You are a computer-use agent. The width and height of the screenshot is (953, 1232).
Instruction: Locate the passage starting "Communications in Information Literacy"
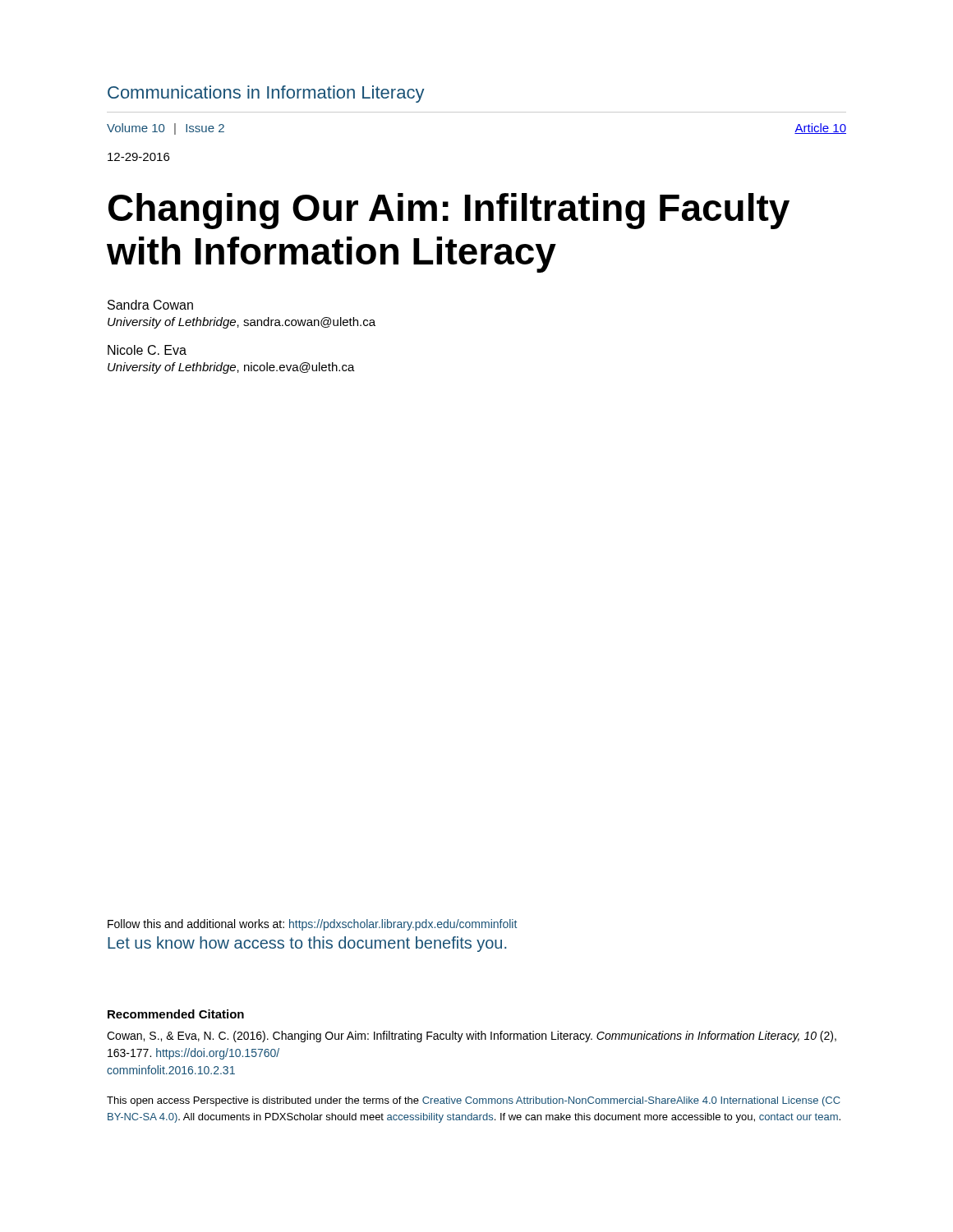click(266, 94)
